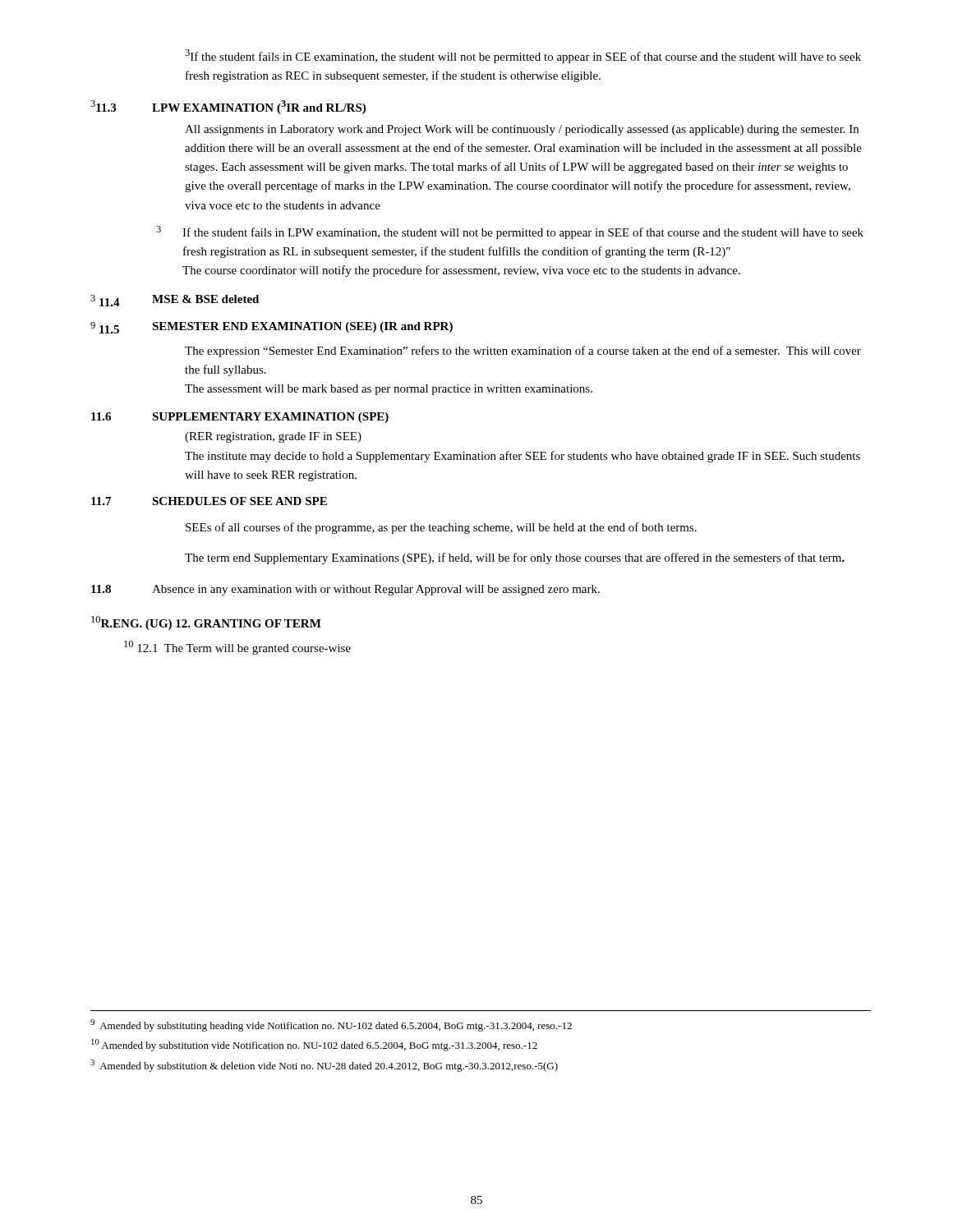
Task: Locate the block starting "All assignments in"
Action: tap(523, 167)
